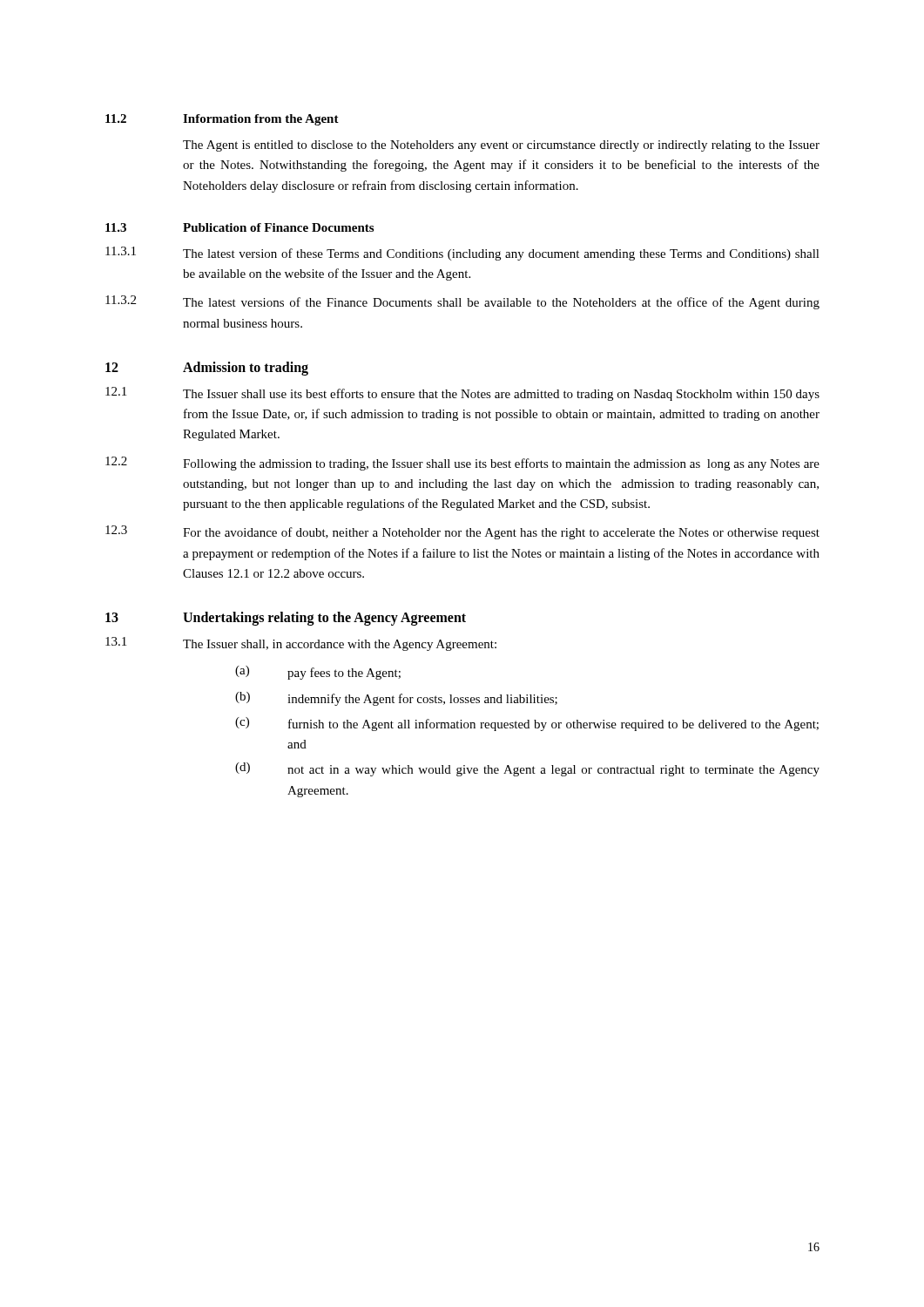Point to the block beginning "(b) indemnify the Agent"
Screen dimensions: 1307x924
coord(397,699)
